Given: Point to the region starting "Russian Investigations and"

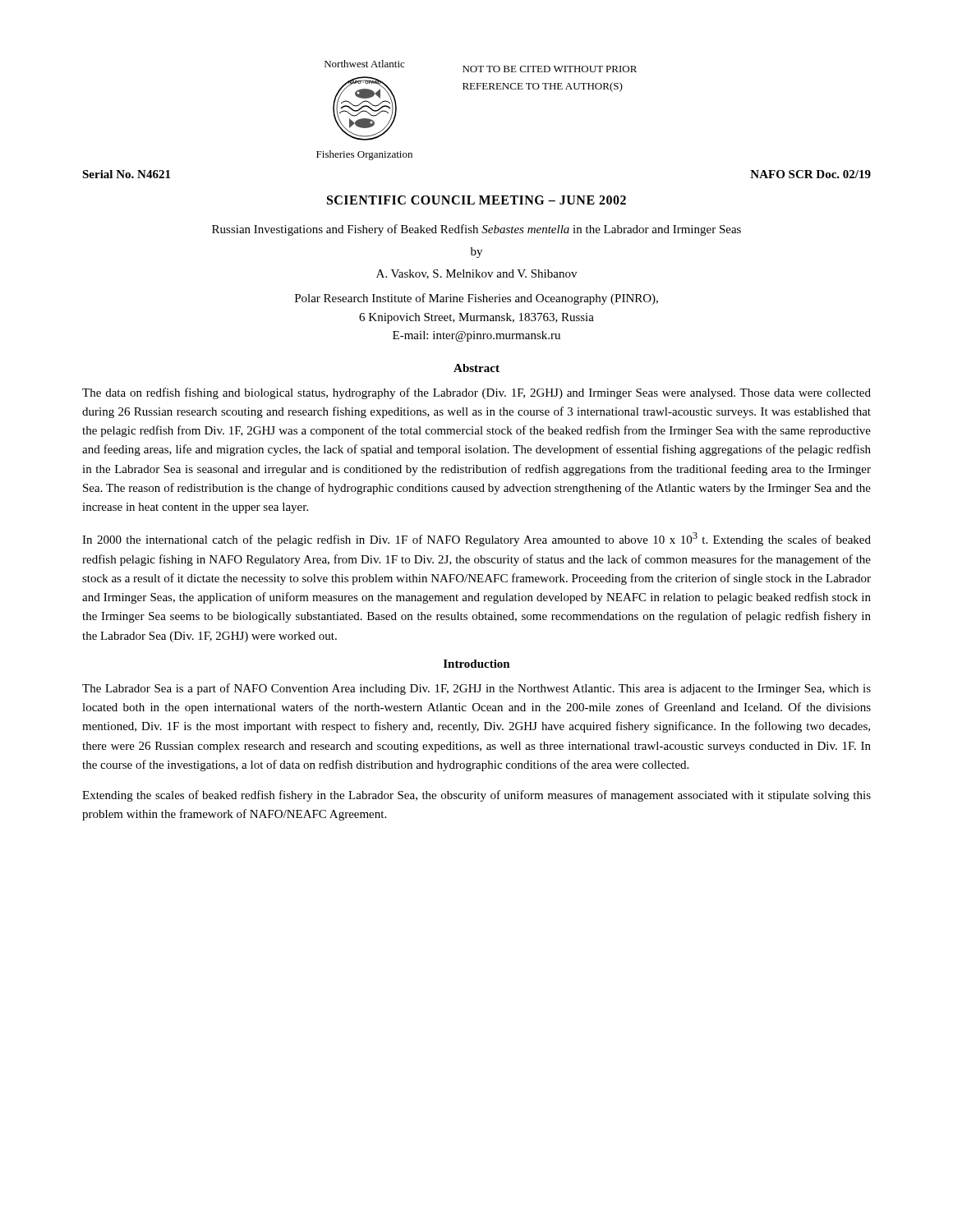Looking at the screenshot, I should [476, 229].
